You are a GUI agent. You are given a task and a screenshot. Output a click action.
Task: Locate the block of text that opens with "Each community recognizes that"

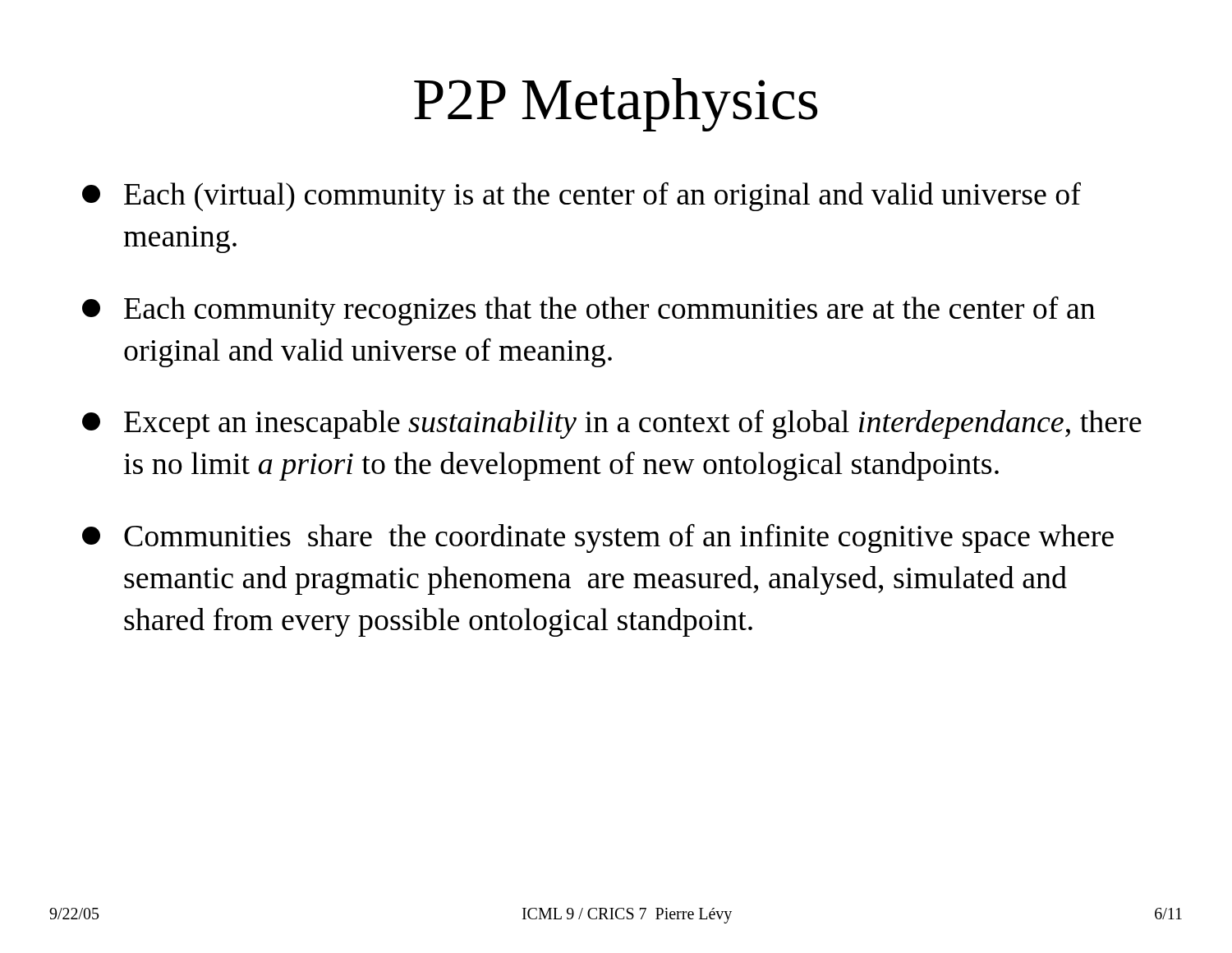point(616,329)
